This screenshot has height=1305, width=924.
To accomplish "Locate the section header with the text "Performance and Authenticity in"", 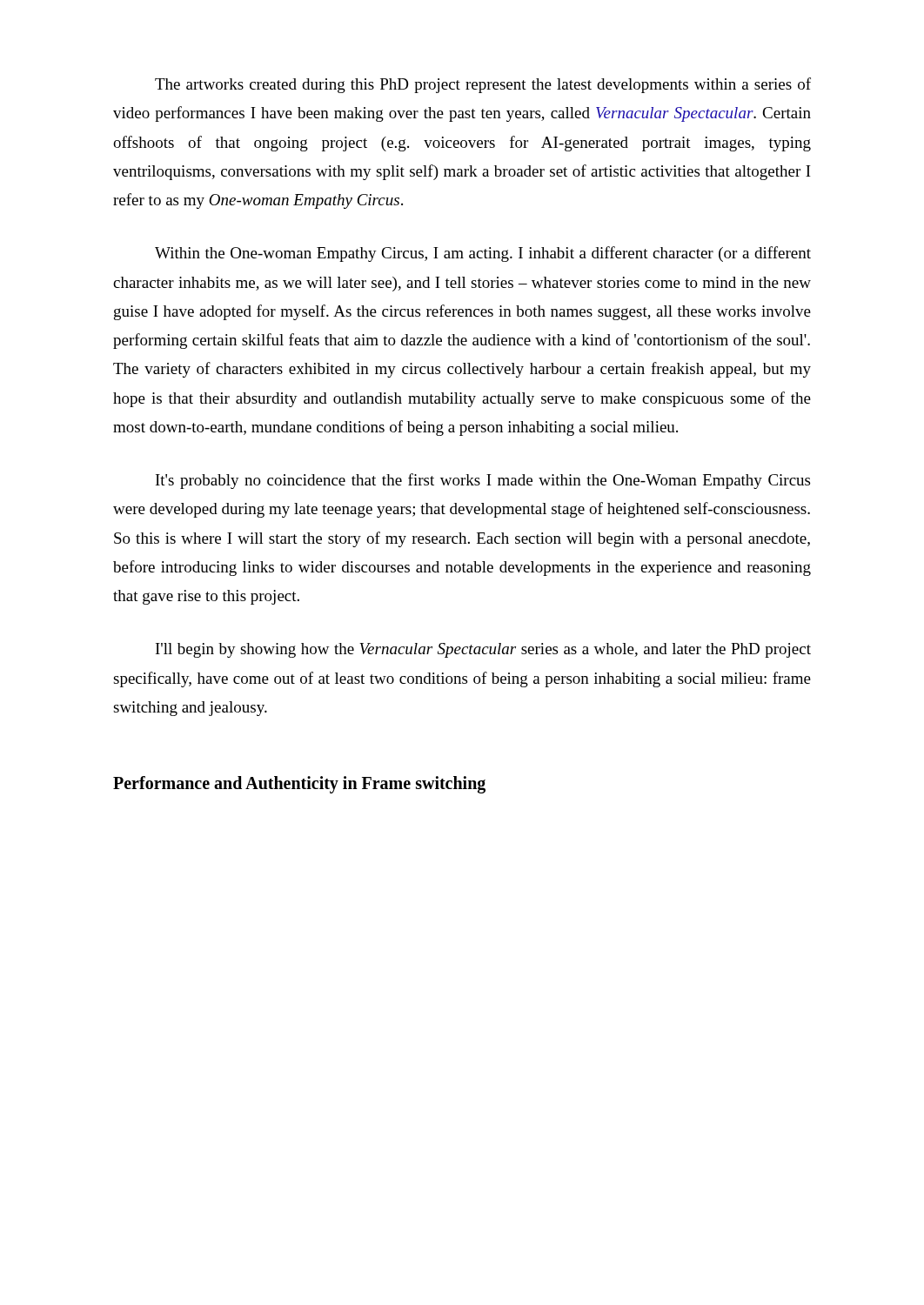I will click(299, 783).
